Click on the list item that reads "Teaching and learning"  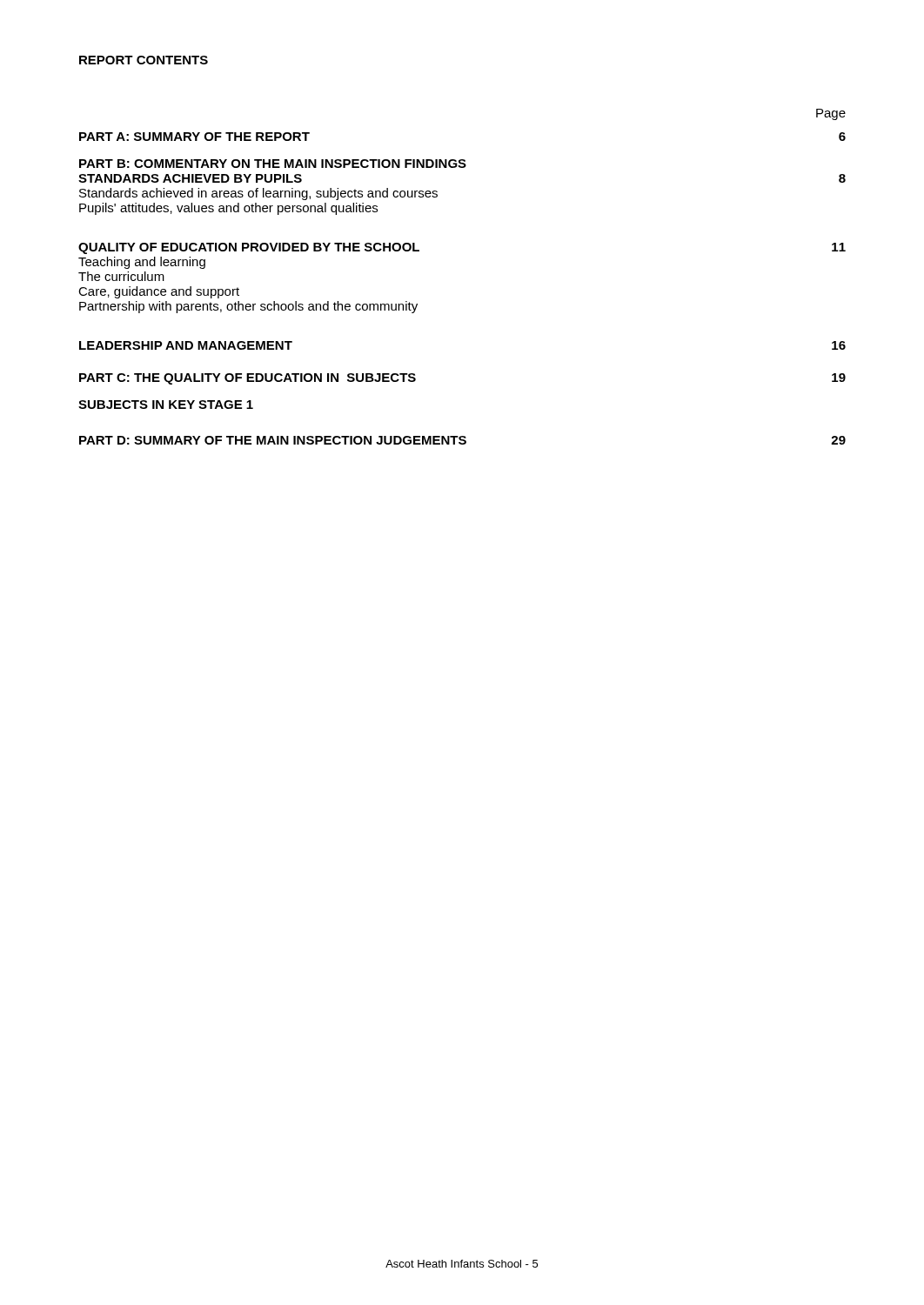142,263
